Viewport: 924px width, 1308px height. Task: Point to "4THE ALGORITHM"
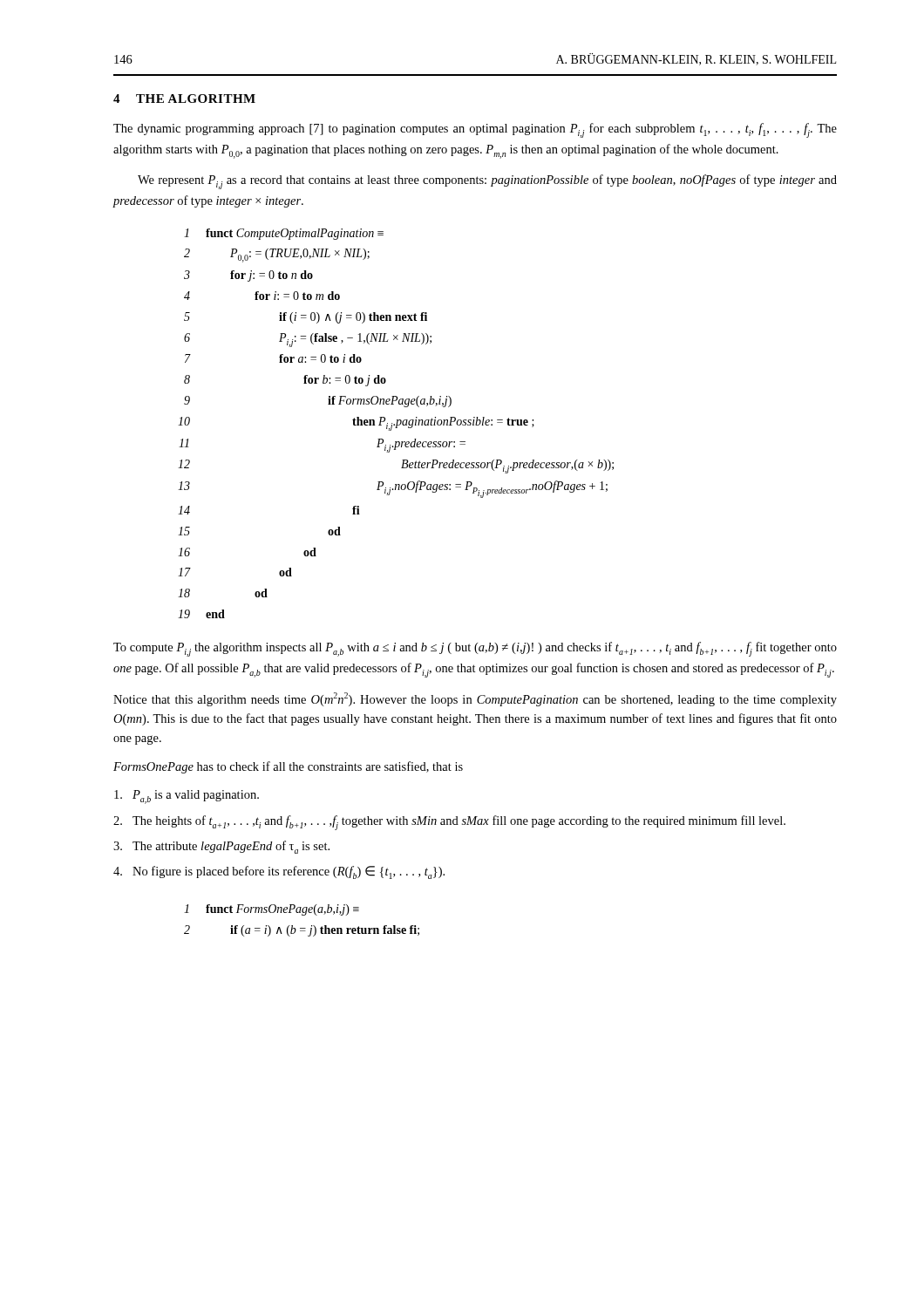click(x=185, y=99)
